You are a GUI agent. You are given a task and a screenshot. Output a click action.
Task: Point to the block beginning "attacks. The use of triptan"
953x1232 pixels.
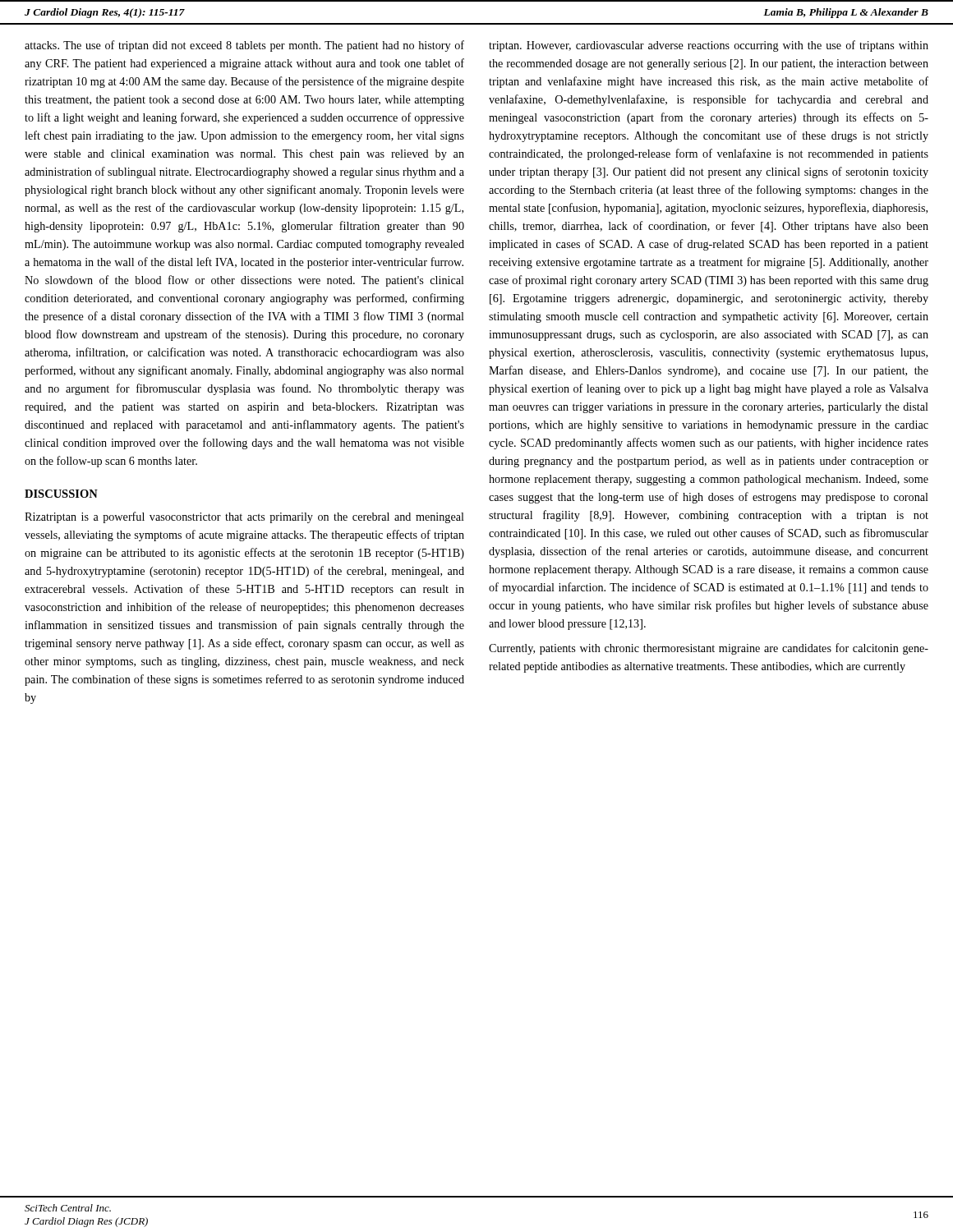[244, 253]
